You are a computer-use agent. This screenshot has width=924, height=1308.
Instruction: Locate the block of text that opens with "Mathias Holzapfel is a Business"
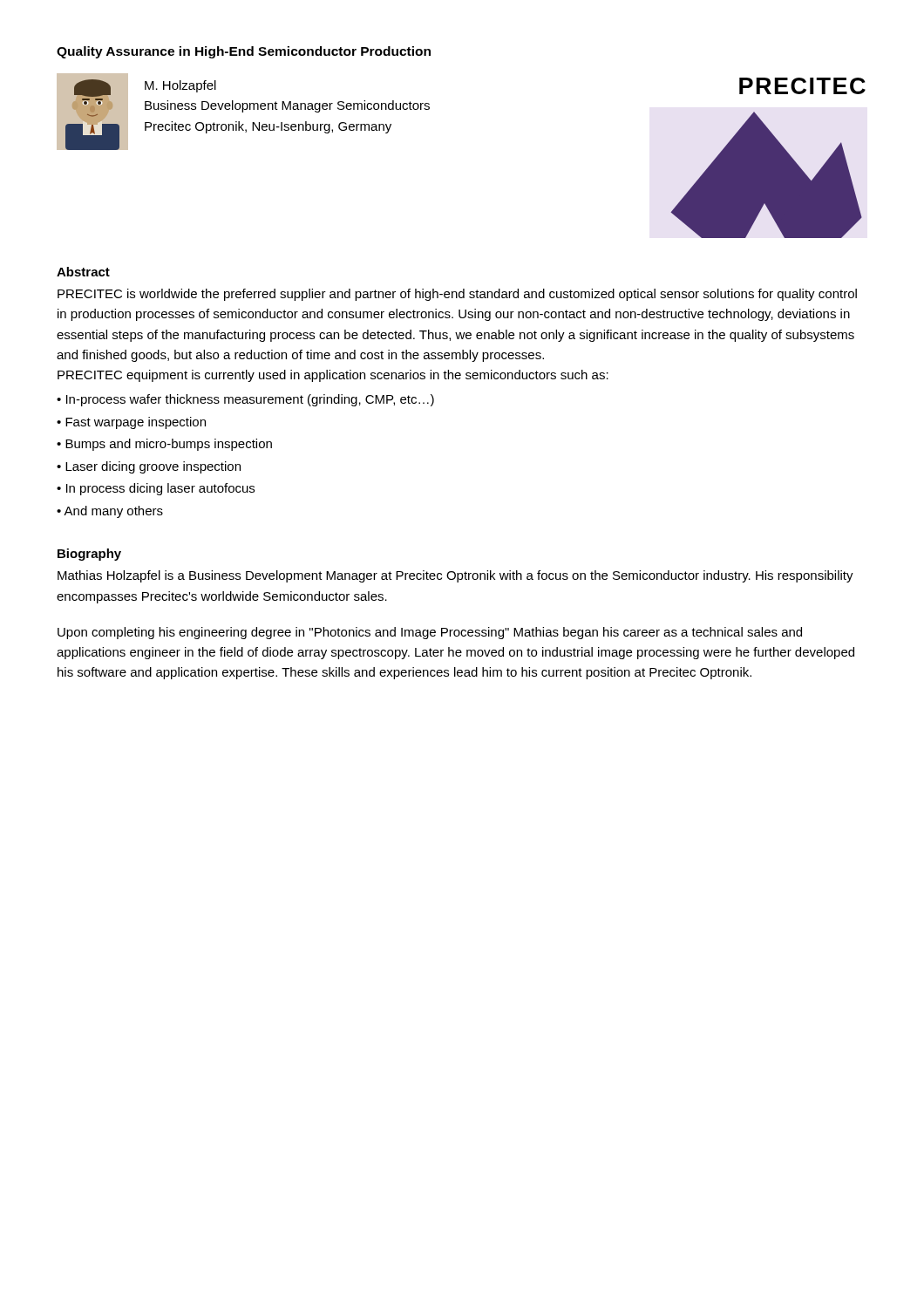tap(455, 585)
